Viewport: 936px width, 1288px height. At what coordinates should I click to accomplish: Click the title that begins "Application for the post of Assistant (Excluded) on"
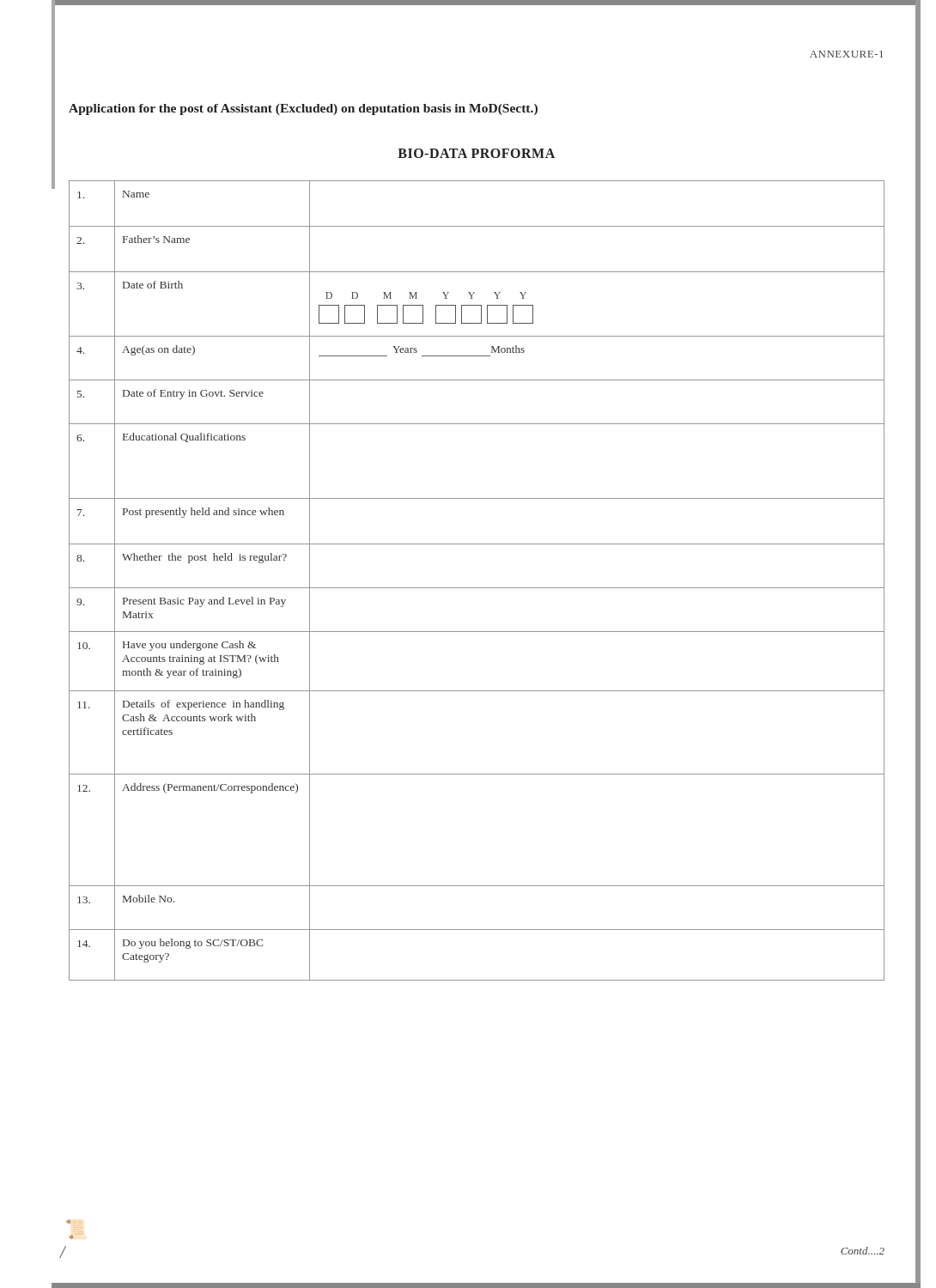303,108
